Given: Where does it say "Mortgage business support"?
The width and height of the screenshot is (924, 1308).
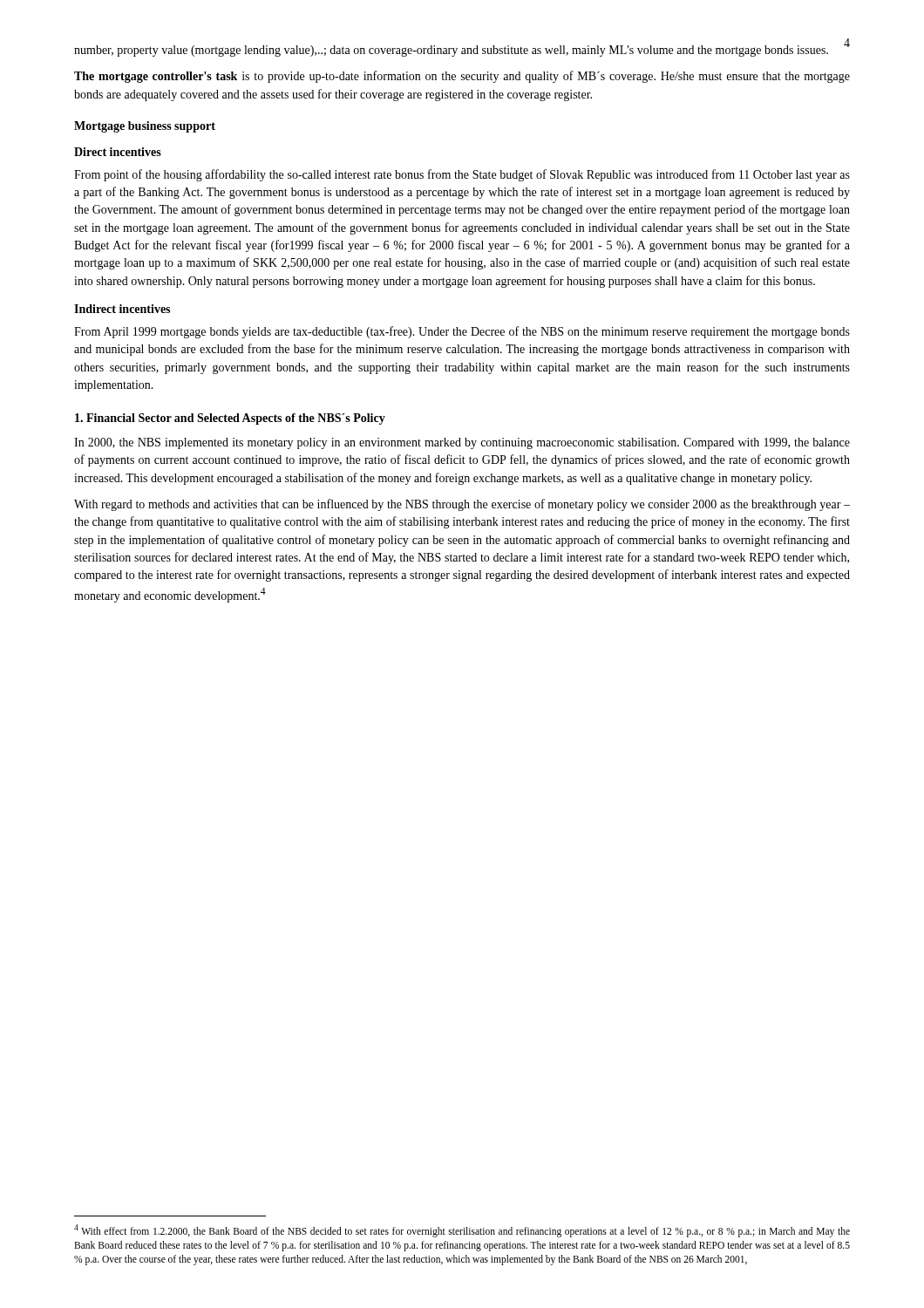Looking at the screenshot, I should [x=145, y=126].
